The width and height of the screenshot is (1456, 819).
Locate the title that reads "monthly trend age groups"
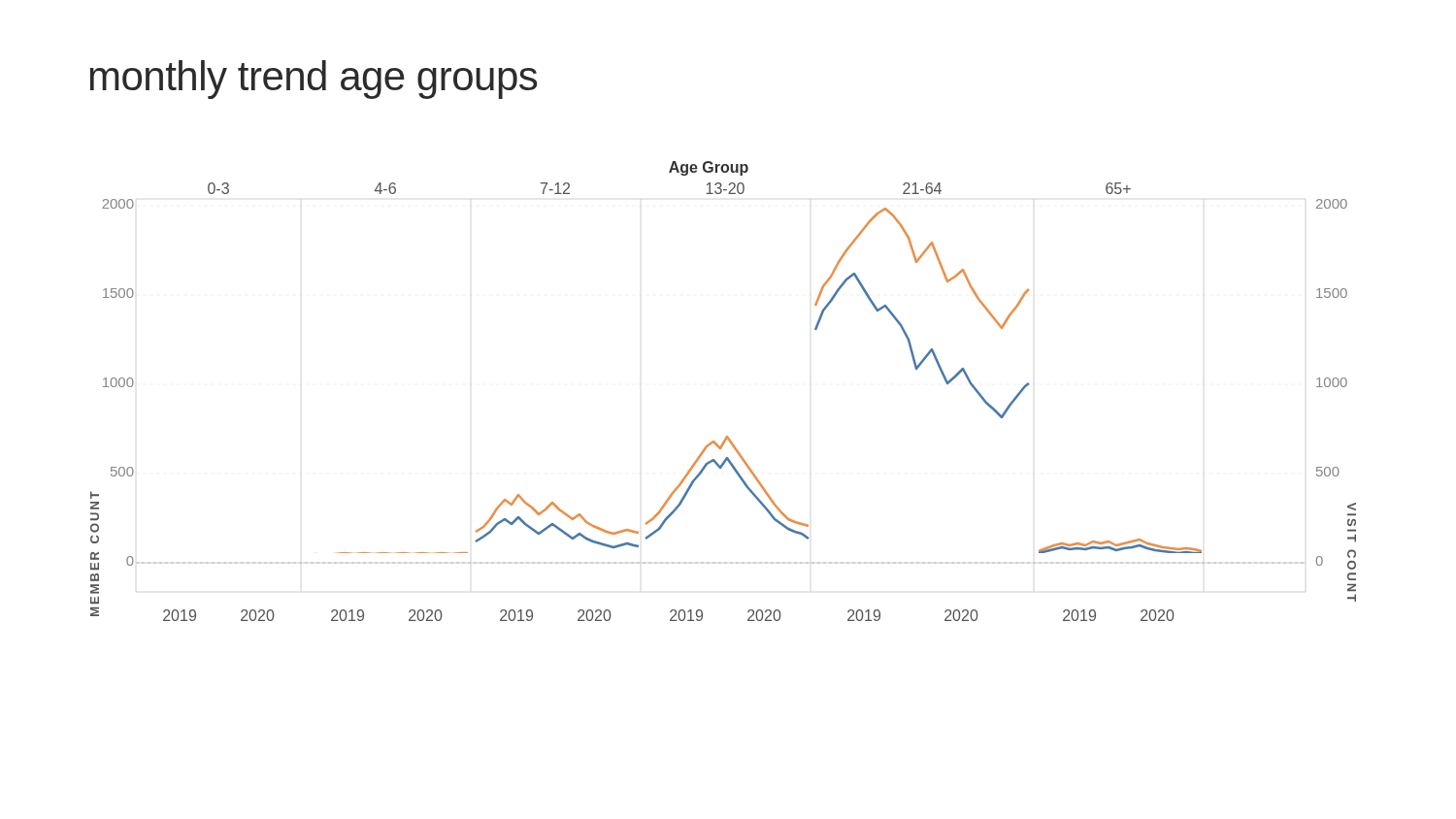313,76
